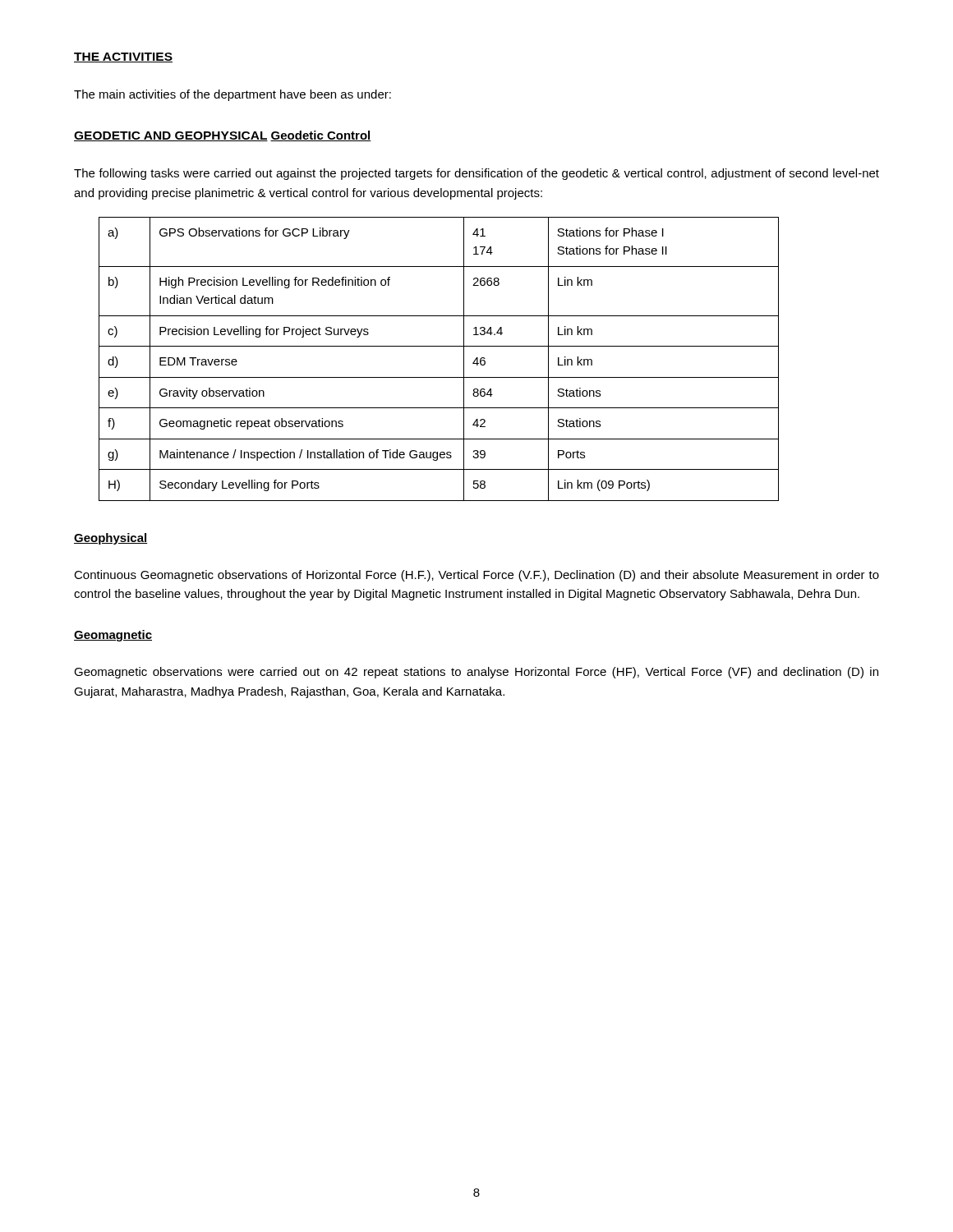
Task: Select the text block starting "GEODETIC AND GEOPHYSICAL"
Action: [171, 136]
